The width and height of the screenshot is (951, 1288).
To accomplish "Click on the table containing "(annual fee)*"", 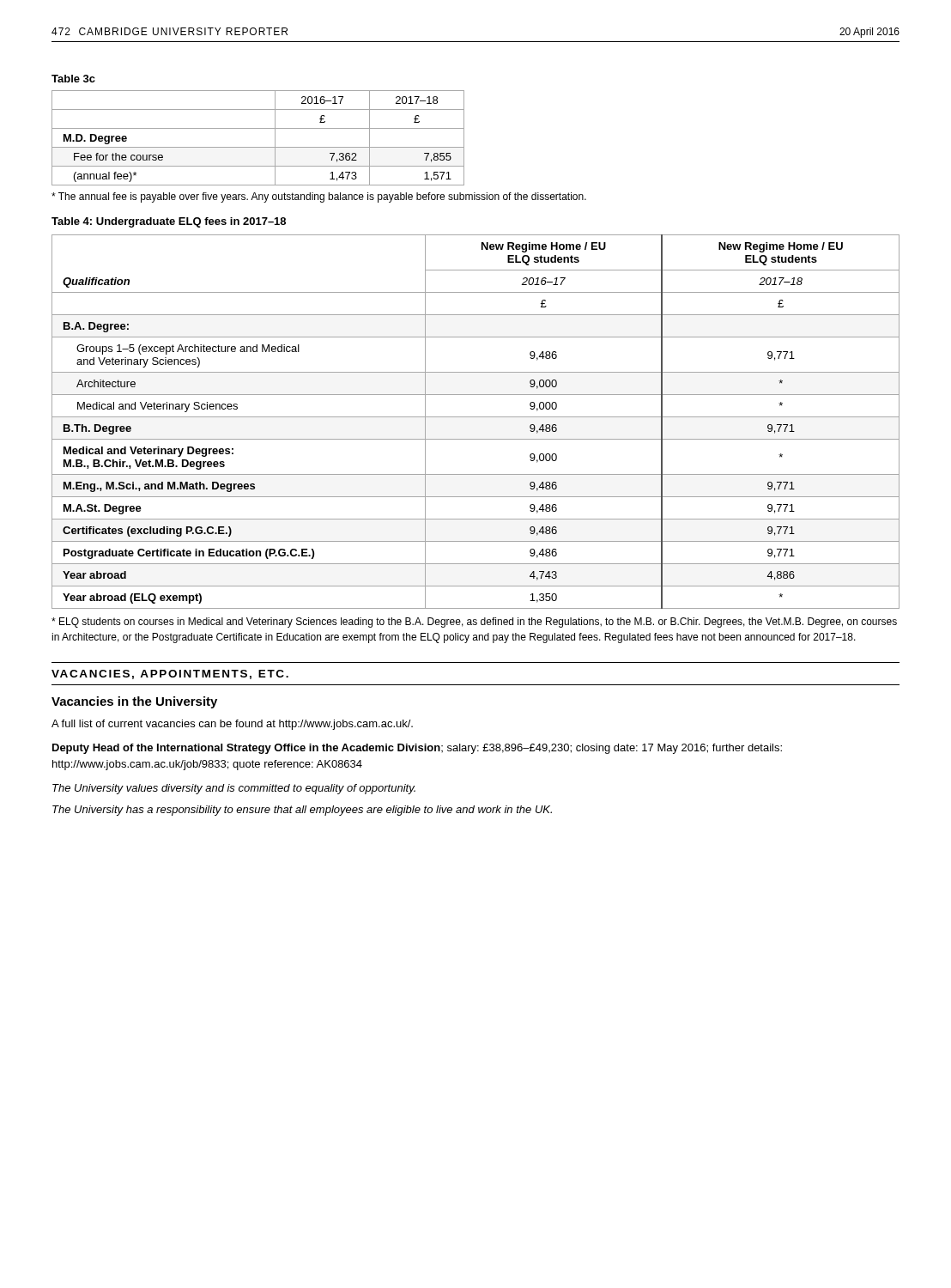I will tap(476, 138).
